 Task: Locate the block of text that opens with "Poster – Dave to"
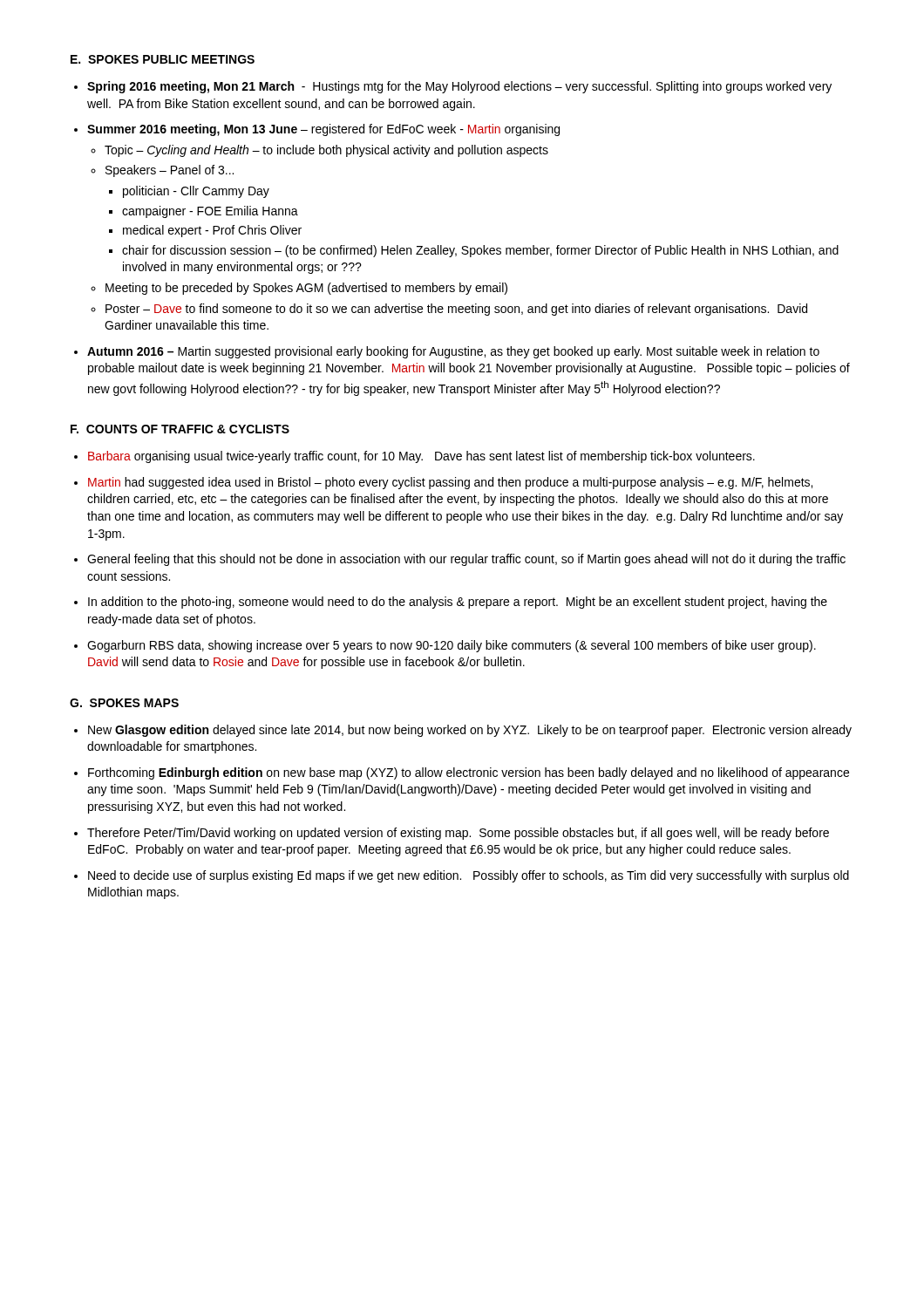click(456, 317)
